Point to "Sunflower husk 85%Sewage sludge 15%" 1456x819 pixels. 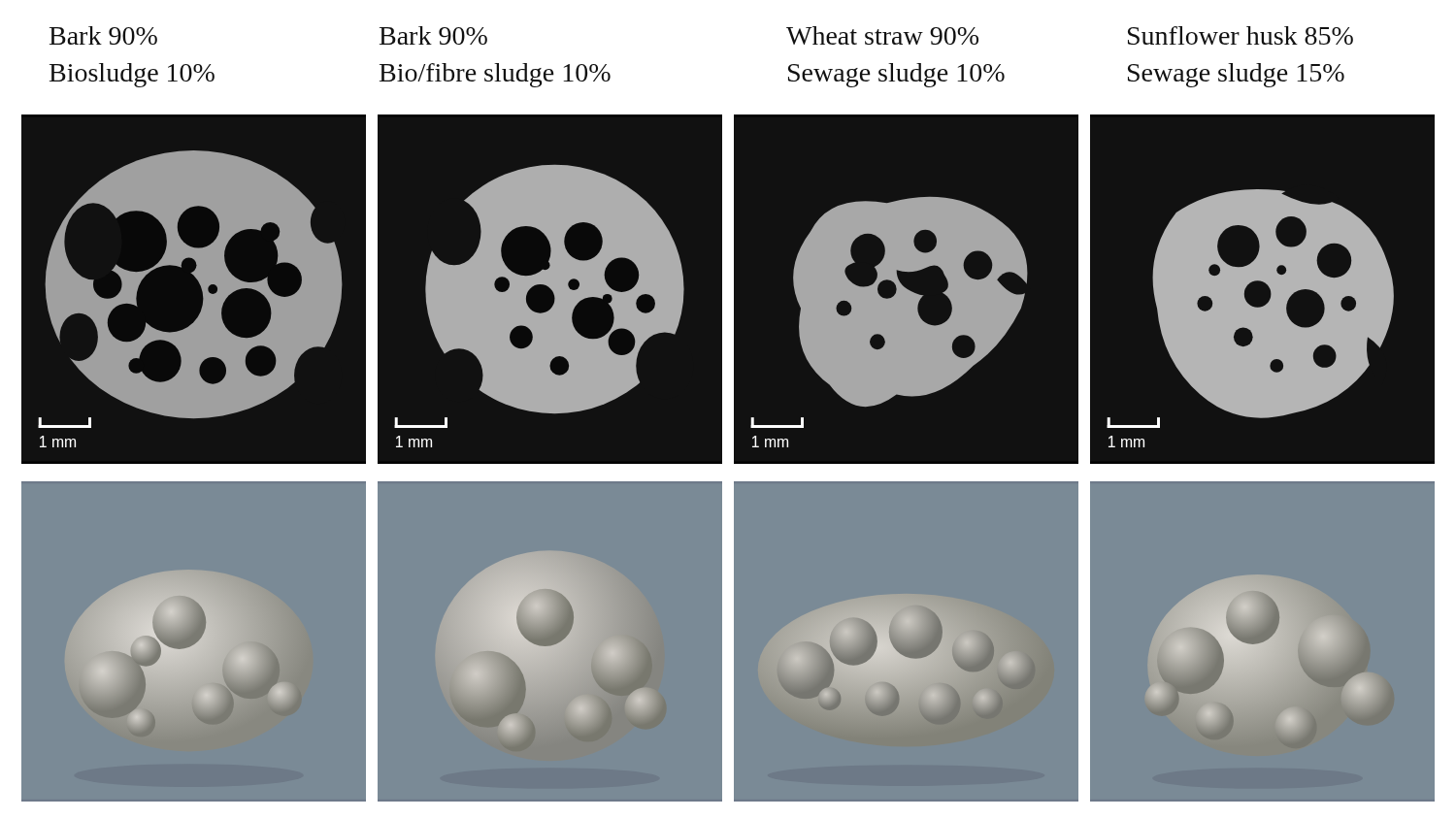click(x=1240, y=54)
